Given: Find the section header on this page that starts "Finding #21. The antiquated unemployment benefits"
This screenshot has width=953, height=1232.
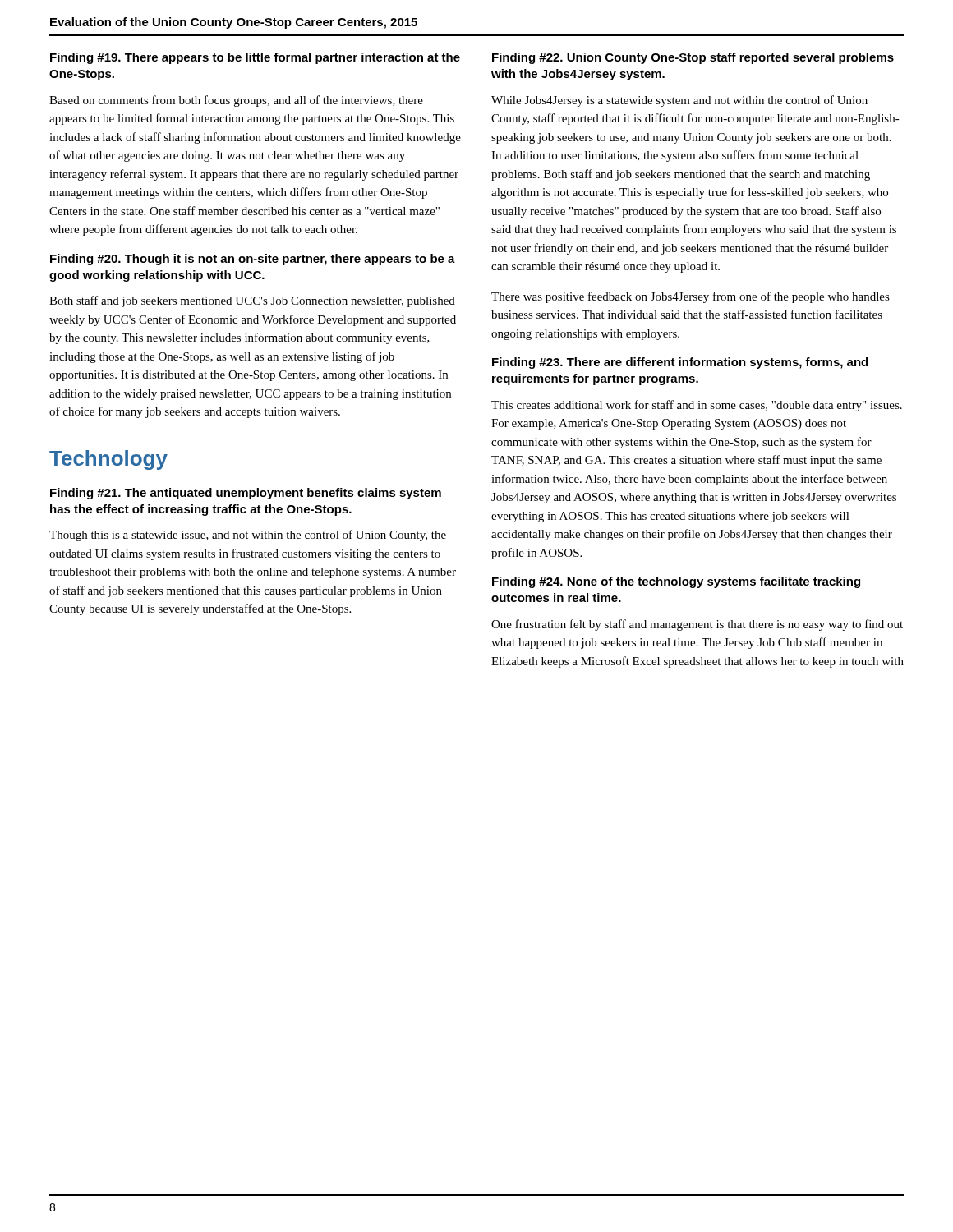Looking at the screenshot, I should [245, 500].
